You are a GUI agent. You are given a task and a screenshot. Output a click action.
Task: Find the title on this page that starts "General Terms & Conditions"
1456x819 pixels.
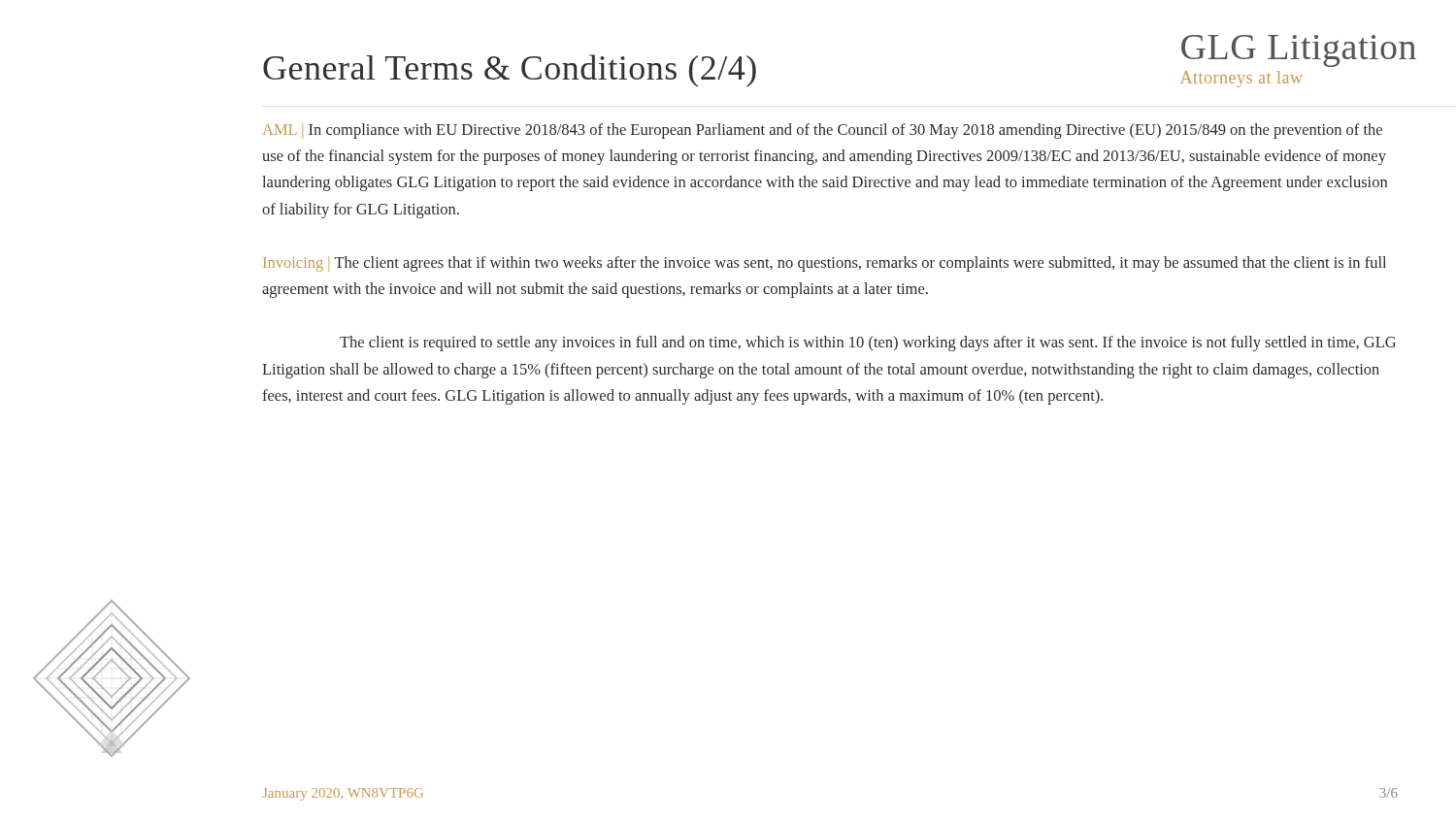point(510,68)
